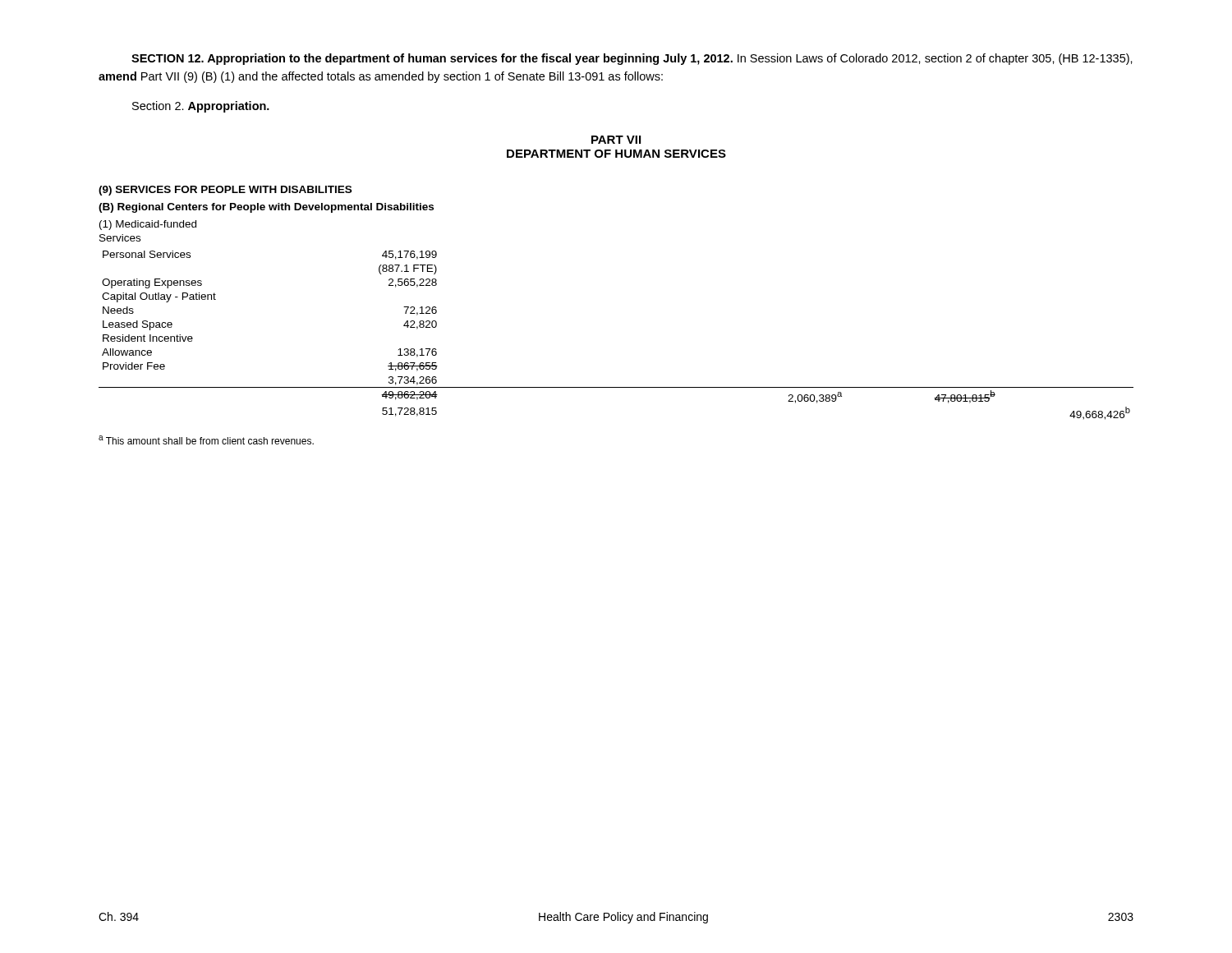This screenshot has height=953, width=1232.
Task: Locate the section header that reads "(9) SERVICES FOR PEOPLE WITH"
Action: [225, 189]
